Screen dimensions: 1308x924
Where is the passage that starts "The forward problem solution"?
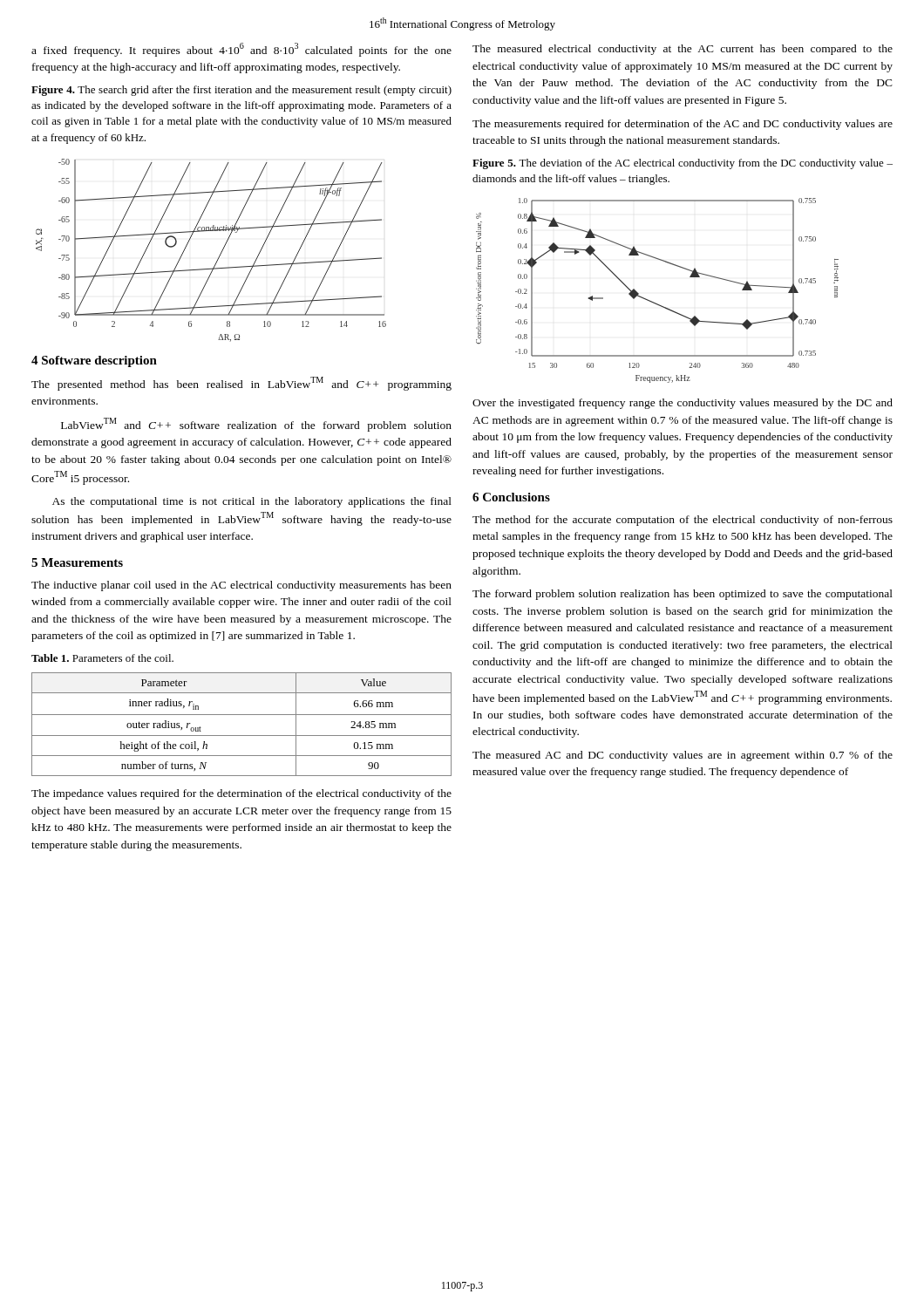pyautogui.click(x=683, y=662)
